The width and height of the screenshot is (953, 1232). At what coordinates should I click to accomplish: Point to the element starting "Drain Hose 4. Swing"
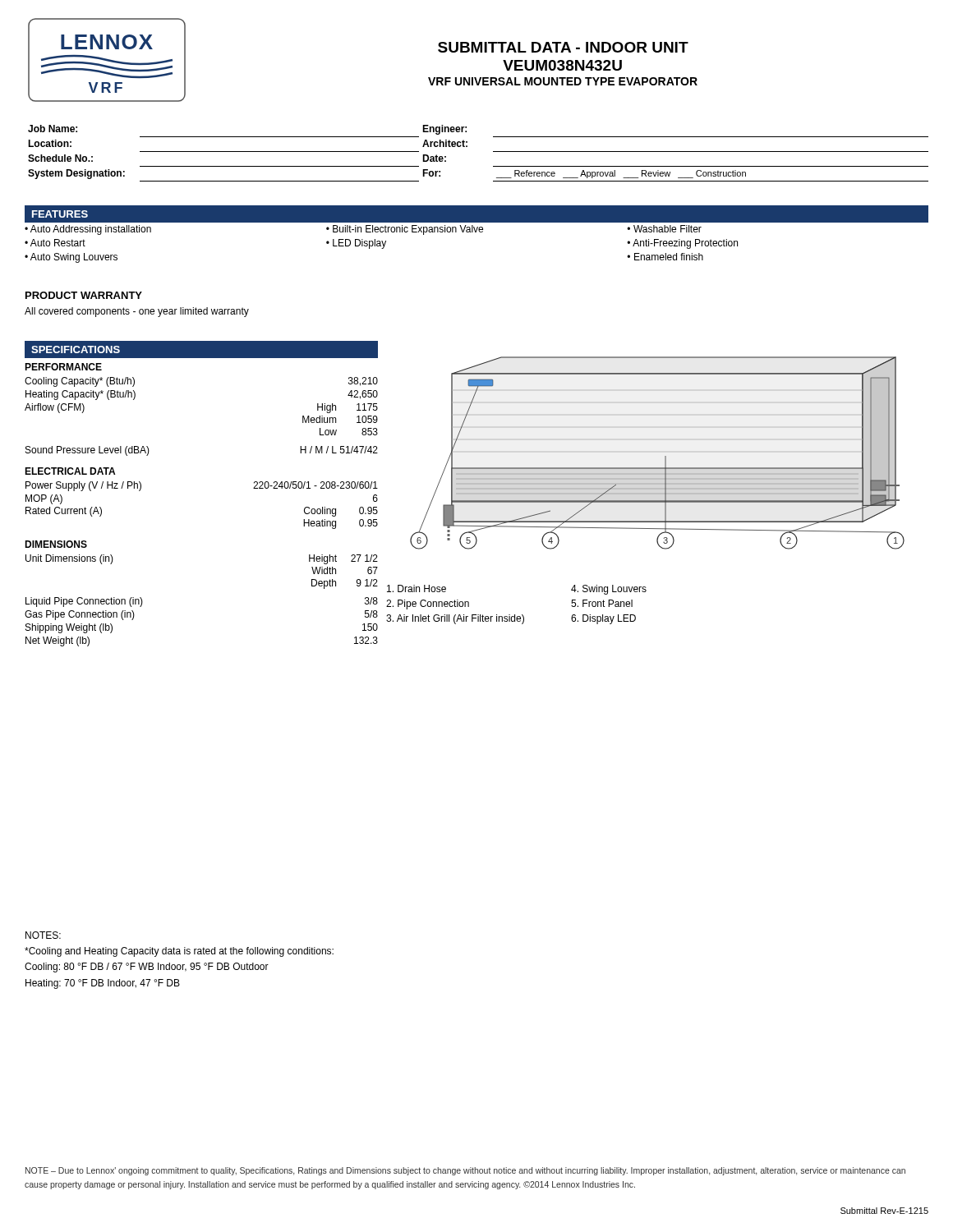click(x=416, y=589)
